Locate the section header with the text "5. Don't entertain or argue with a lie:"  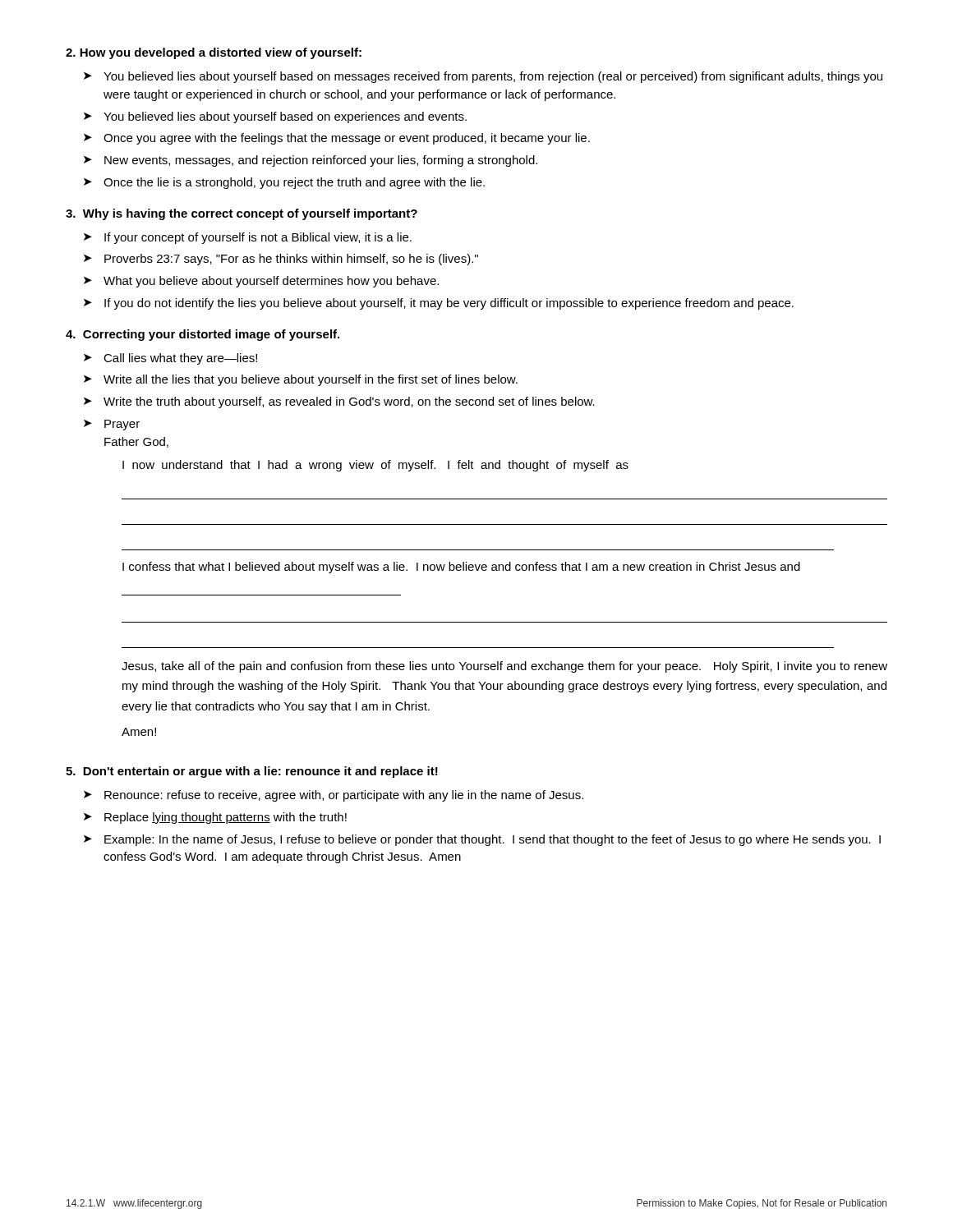[x=252, y=771]
